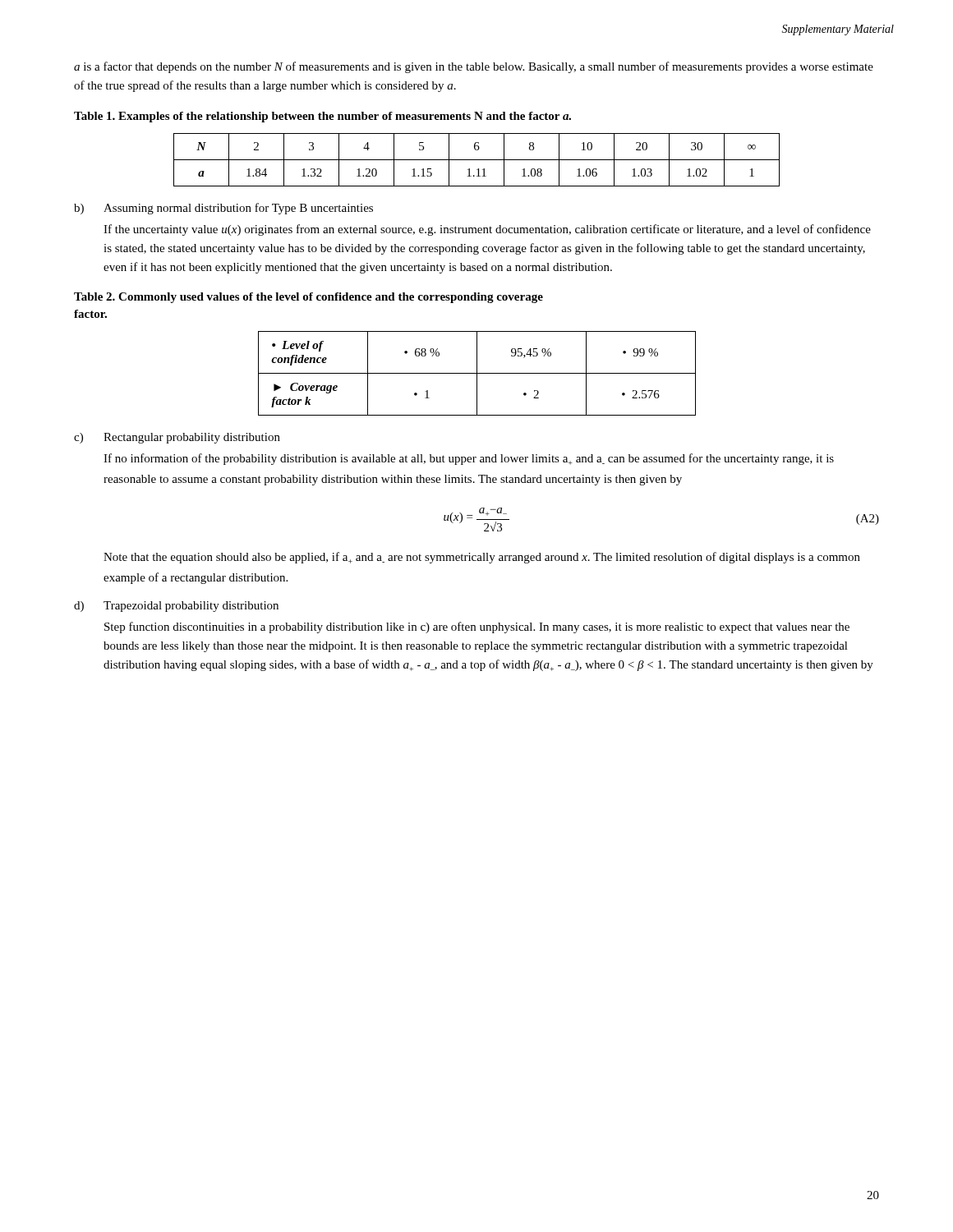Locate the block of text that opens with "If no information of the probability distribution"
The height and width of the screenshot is (1232, 953).
(x=469, y=469)
